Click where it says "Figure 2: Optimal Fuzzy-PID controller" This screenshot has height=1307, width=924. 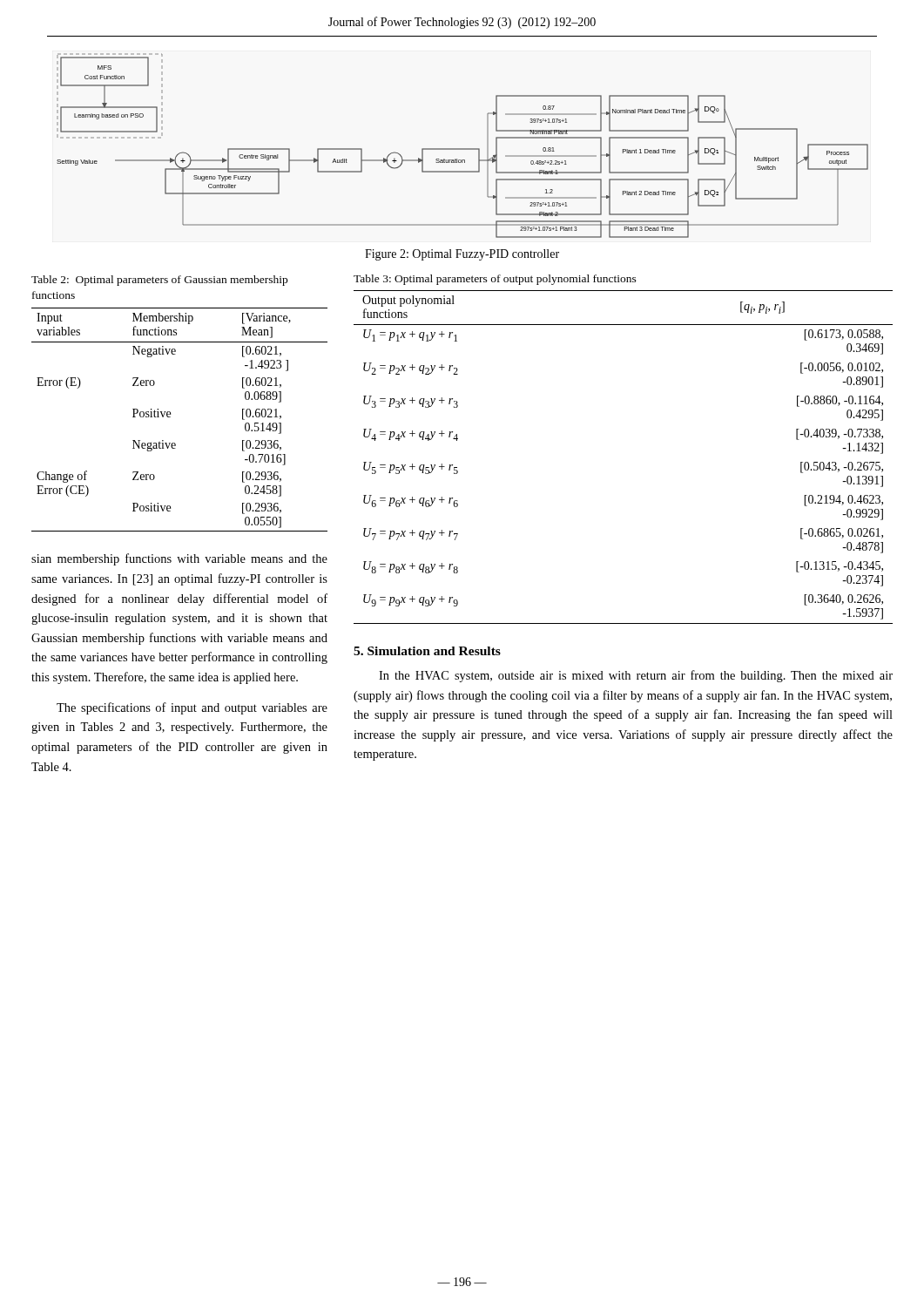click(x=462, y=254)
